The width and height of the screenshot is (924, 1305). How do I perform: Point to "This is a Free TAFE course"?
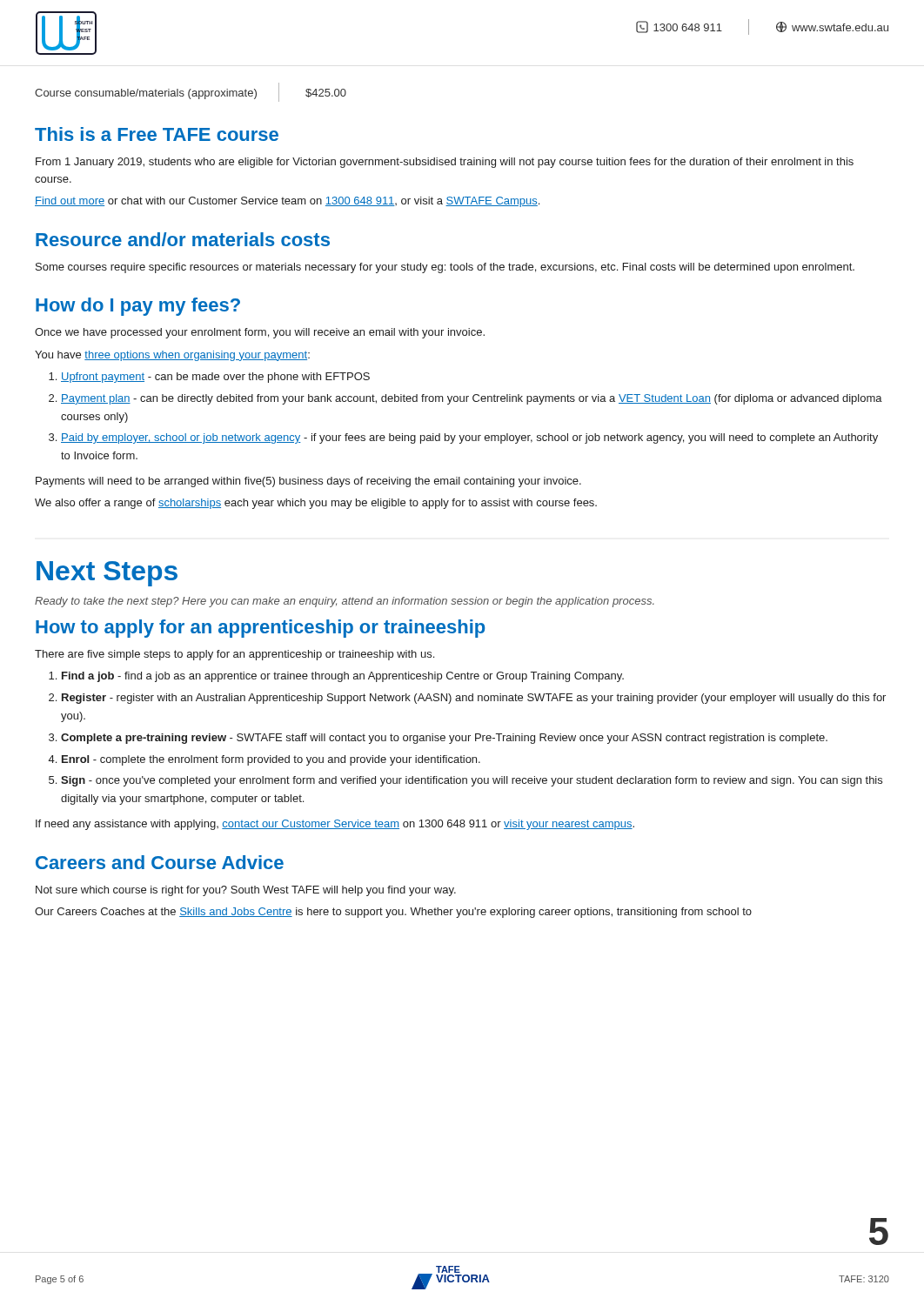pos(157,134)
